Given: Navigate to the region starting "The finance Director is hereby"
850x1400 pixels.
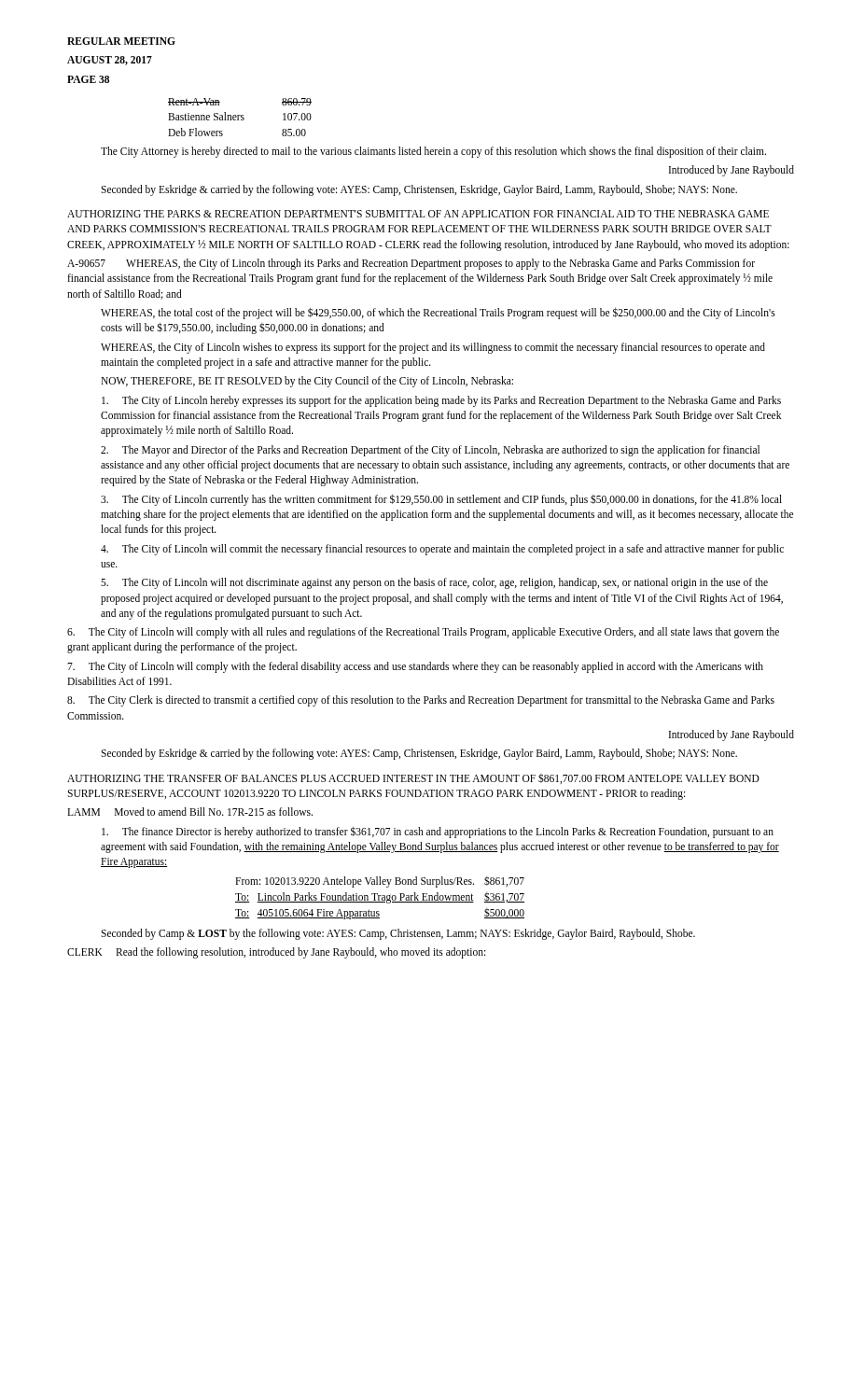Looking at the screenshot, I should 447,847.
